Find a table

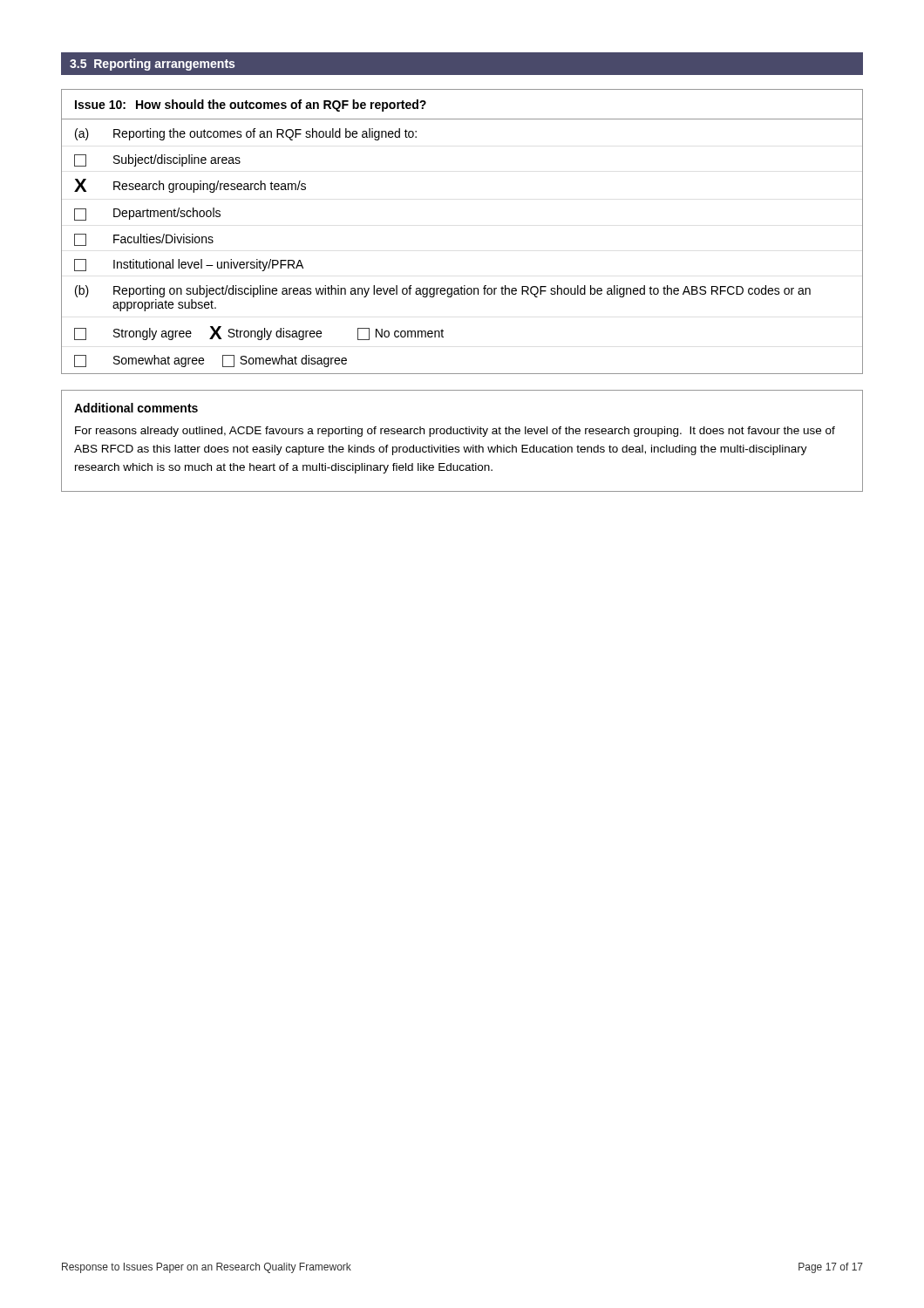pos(462,232)
